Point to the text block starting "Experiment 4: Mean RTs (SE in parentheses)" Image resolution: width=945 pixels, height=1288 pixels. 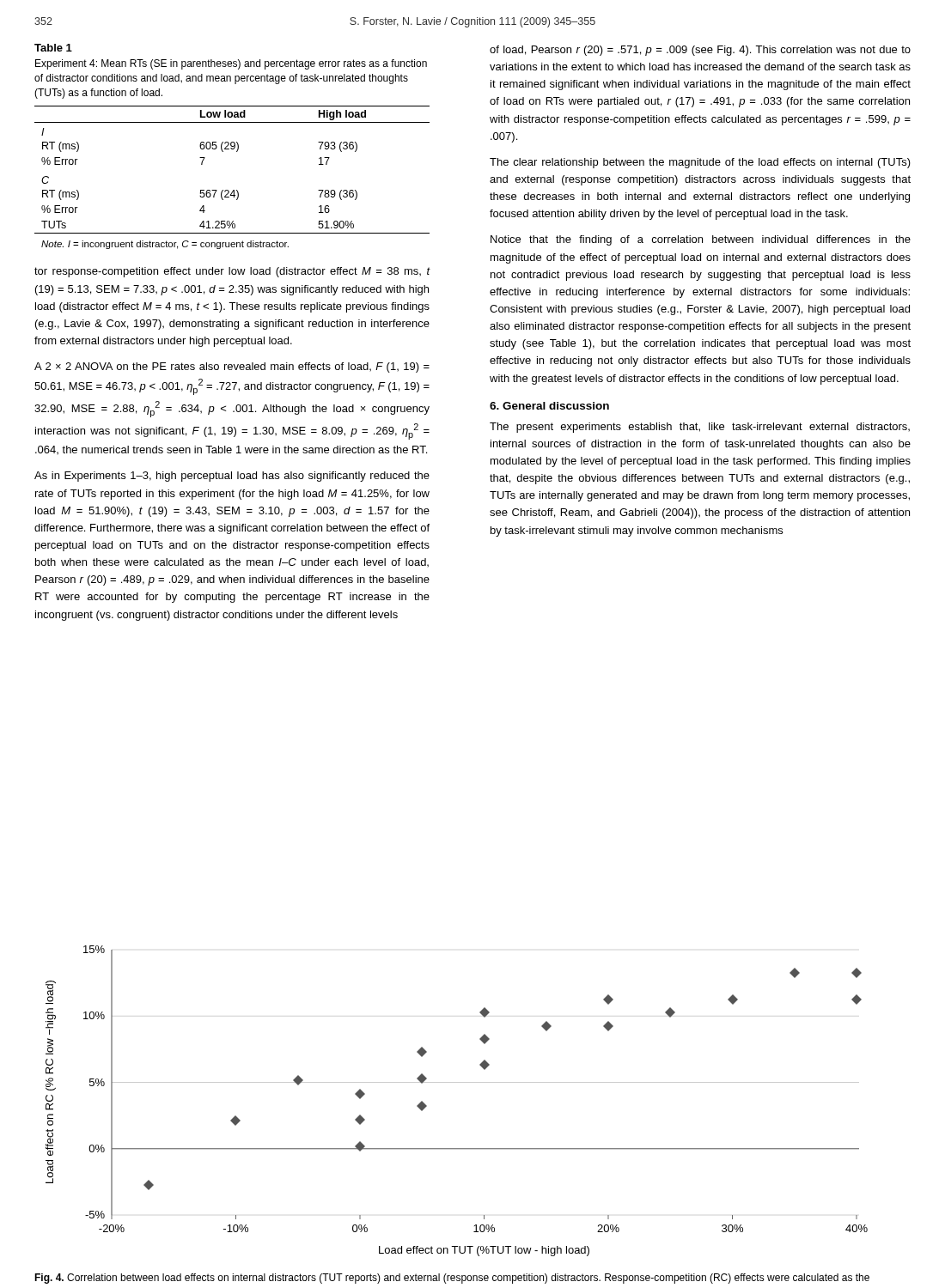tap(231, 78)
